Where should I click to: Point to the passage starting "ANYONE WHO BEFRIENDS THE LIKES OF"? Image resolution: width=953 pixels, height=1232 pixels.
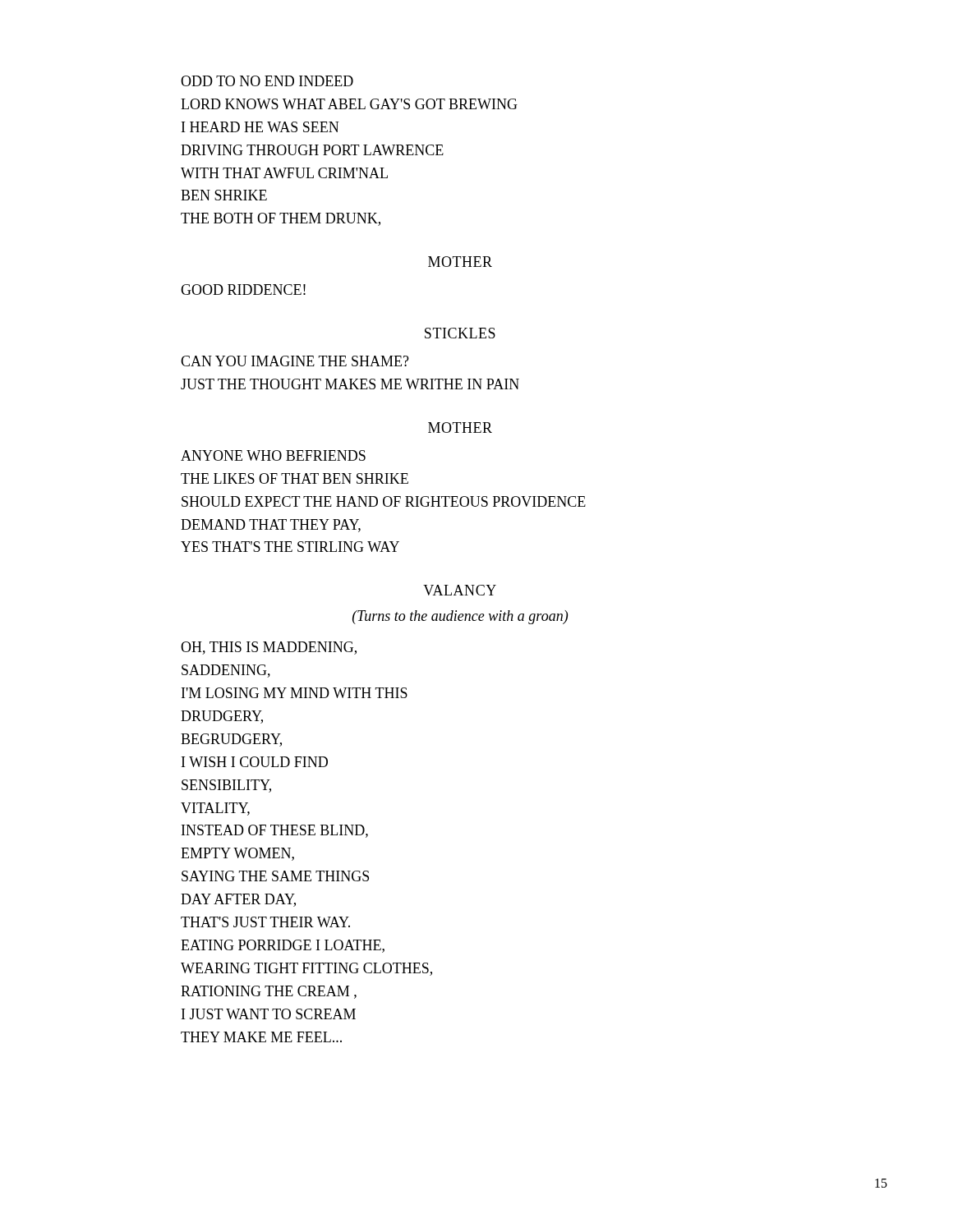383,502
